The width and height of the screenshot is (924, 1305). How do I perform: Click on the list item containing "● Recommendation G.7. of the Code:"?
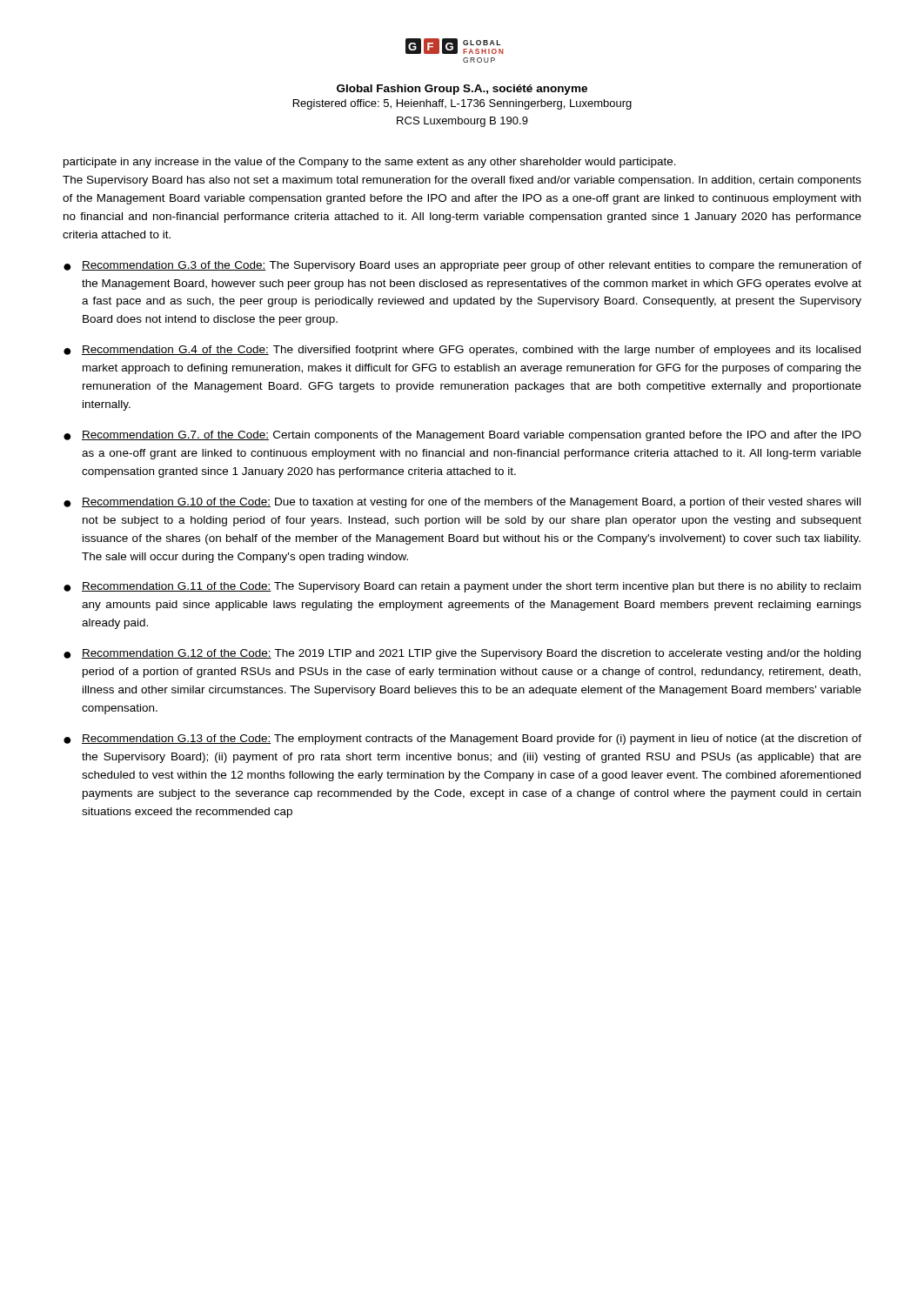pyautogui.click(x=462, y=454)
